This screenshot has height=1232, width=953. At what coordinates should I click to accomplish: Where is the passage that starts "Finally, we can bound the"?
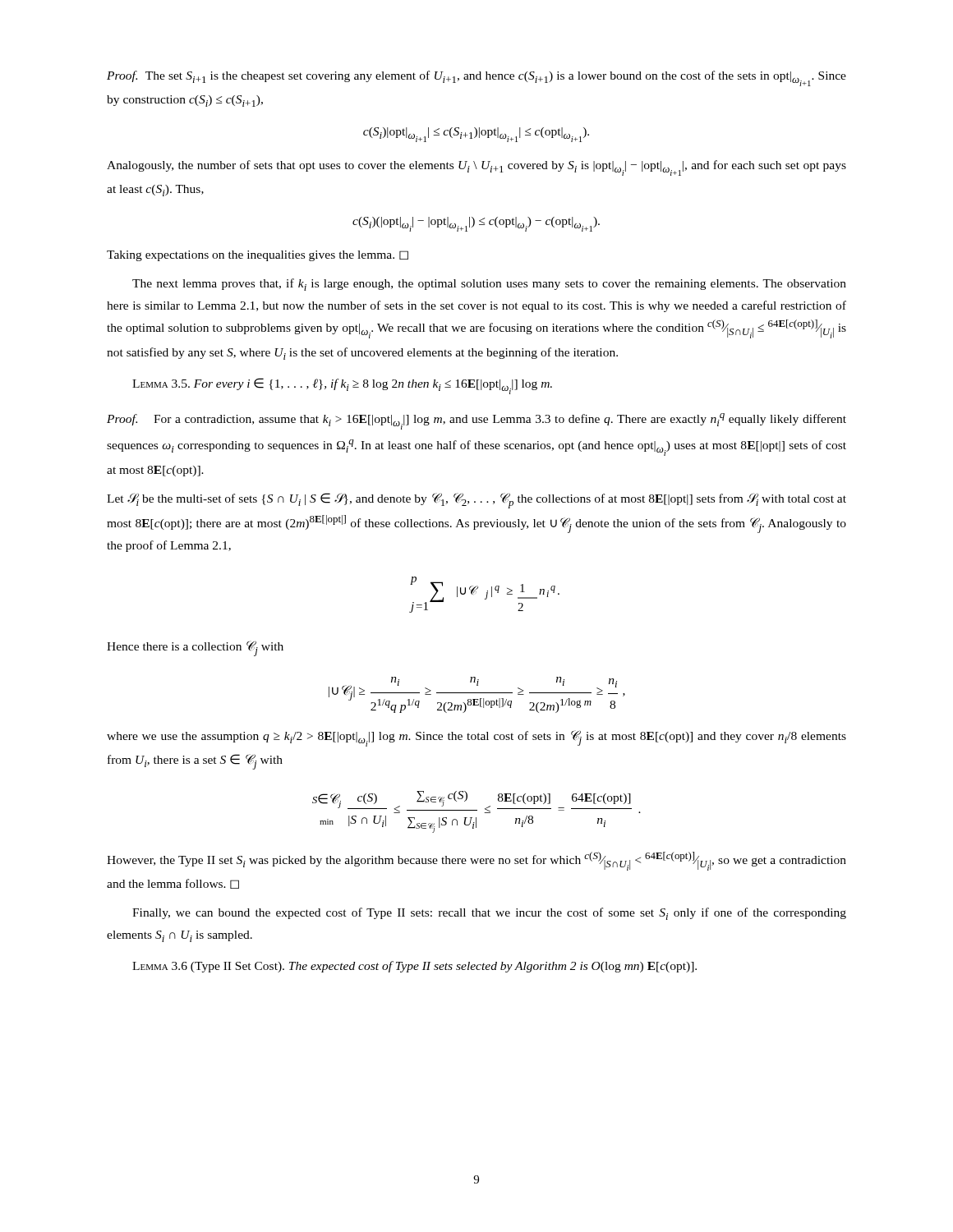pos(476,925)
